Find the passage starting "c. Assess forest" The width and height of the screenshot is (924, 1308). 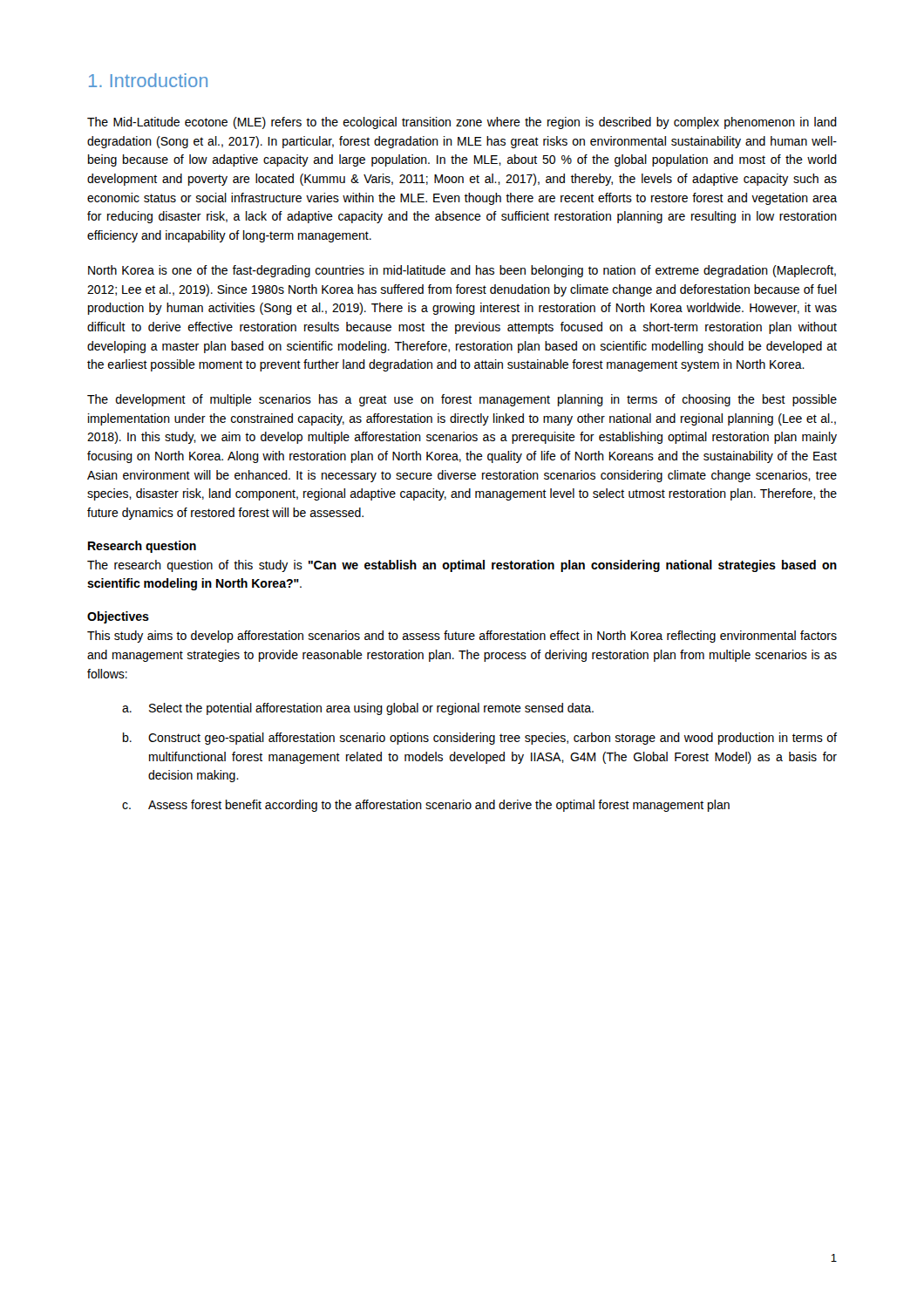tap(479, 806)
